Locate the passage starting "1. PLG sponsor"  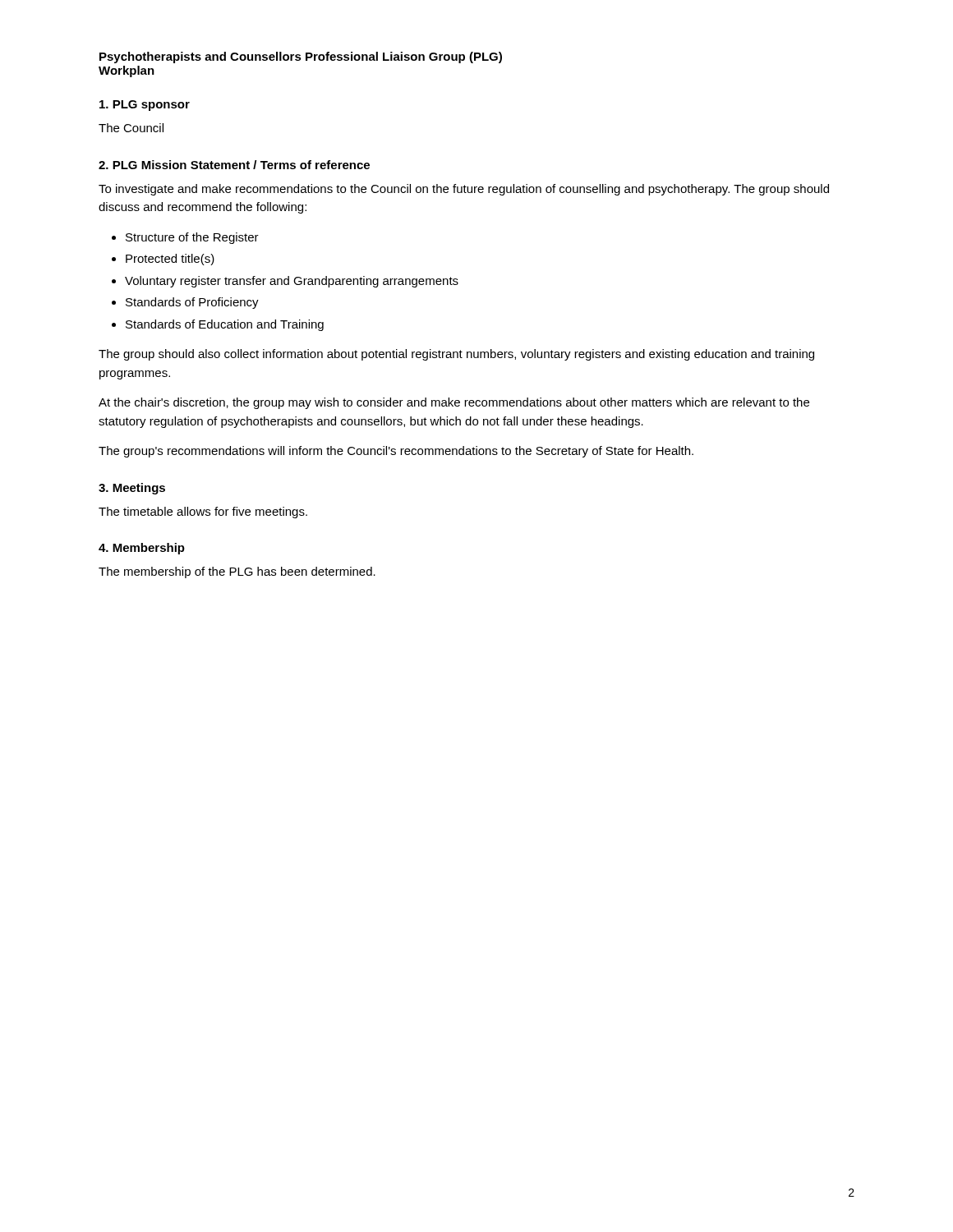coord(144,104)
